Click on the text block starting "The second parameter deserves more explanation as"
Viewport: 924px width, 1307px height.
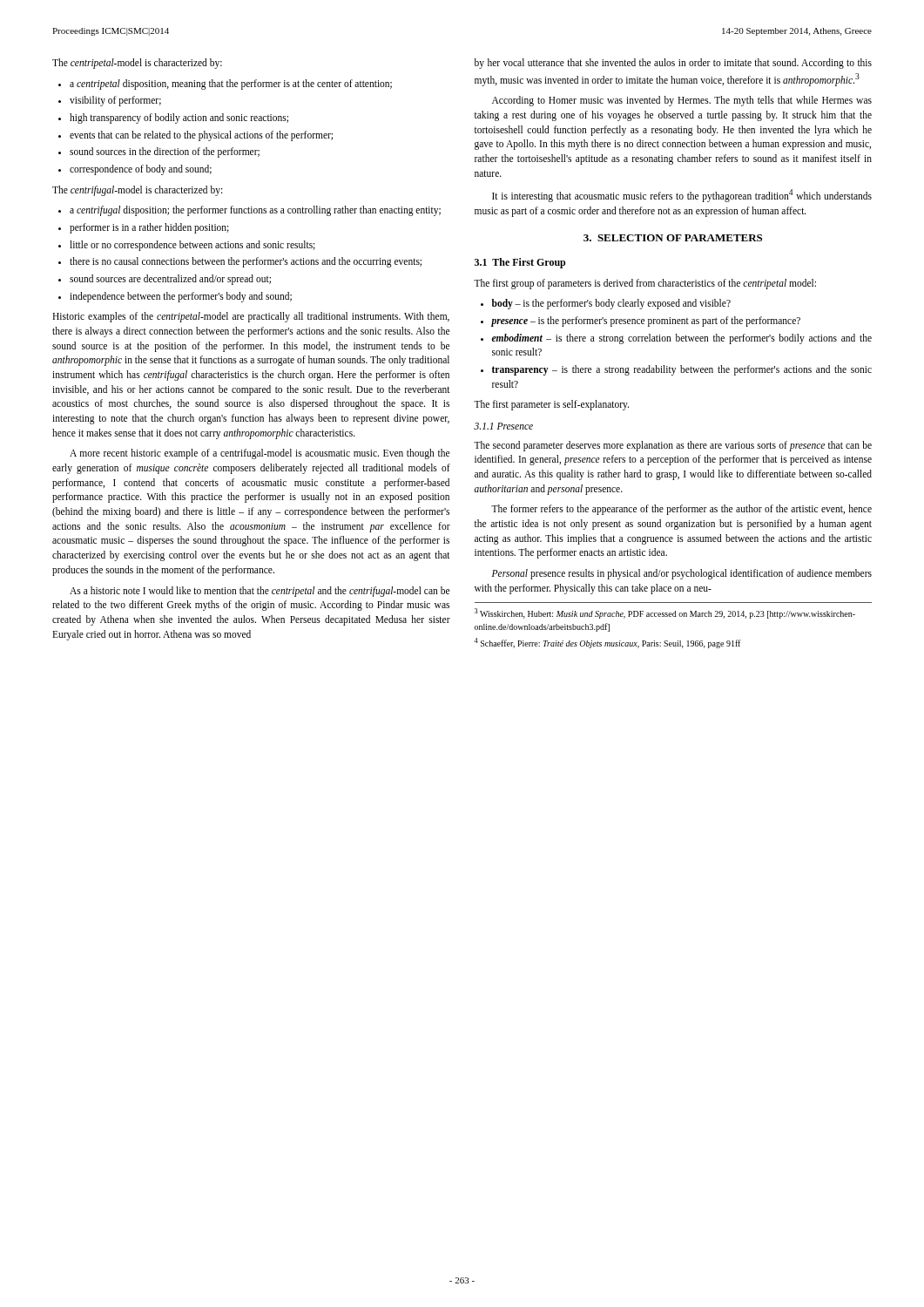[x=673, y=517]
